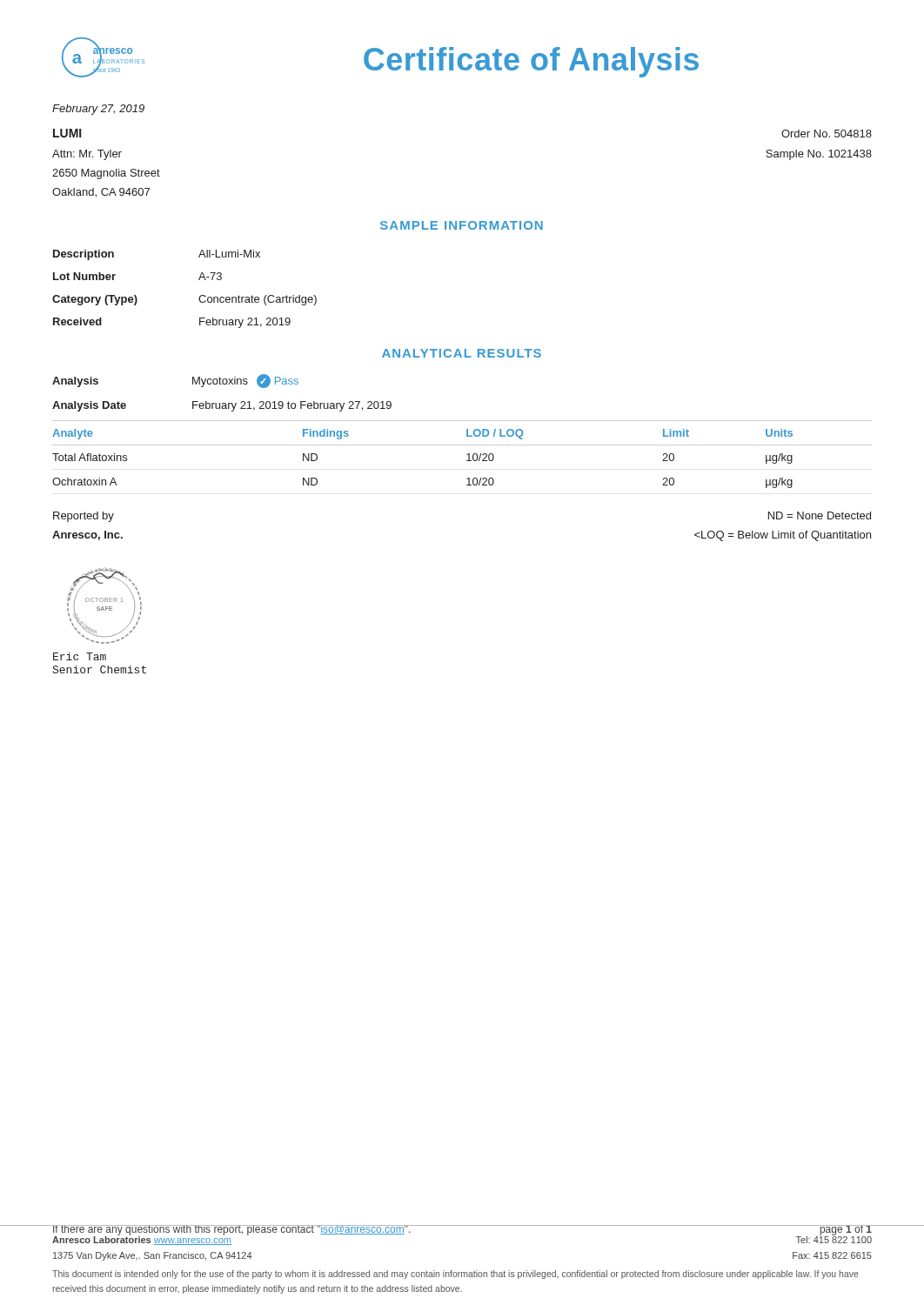Find the table that mentions "Lot Number"
This screenshot has height=1305, width=924.
click(462, 288)
